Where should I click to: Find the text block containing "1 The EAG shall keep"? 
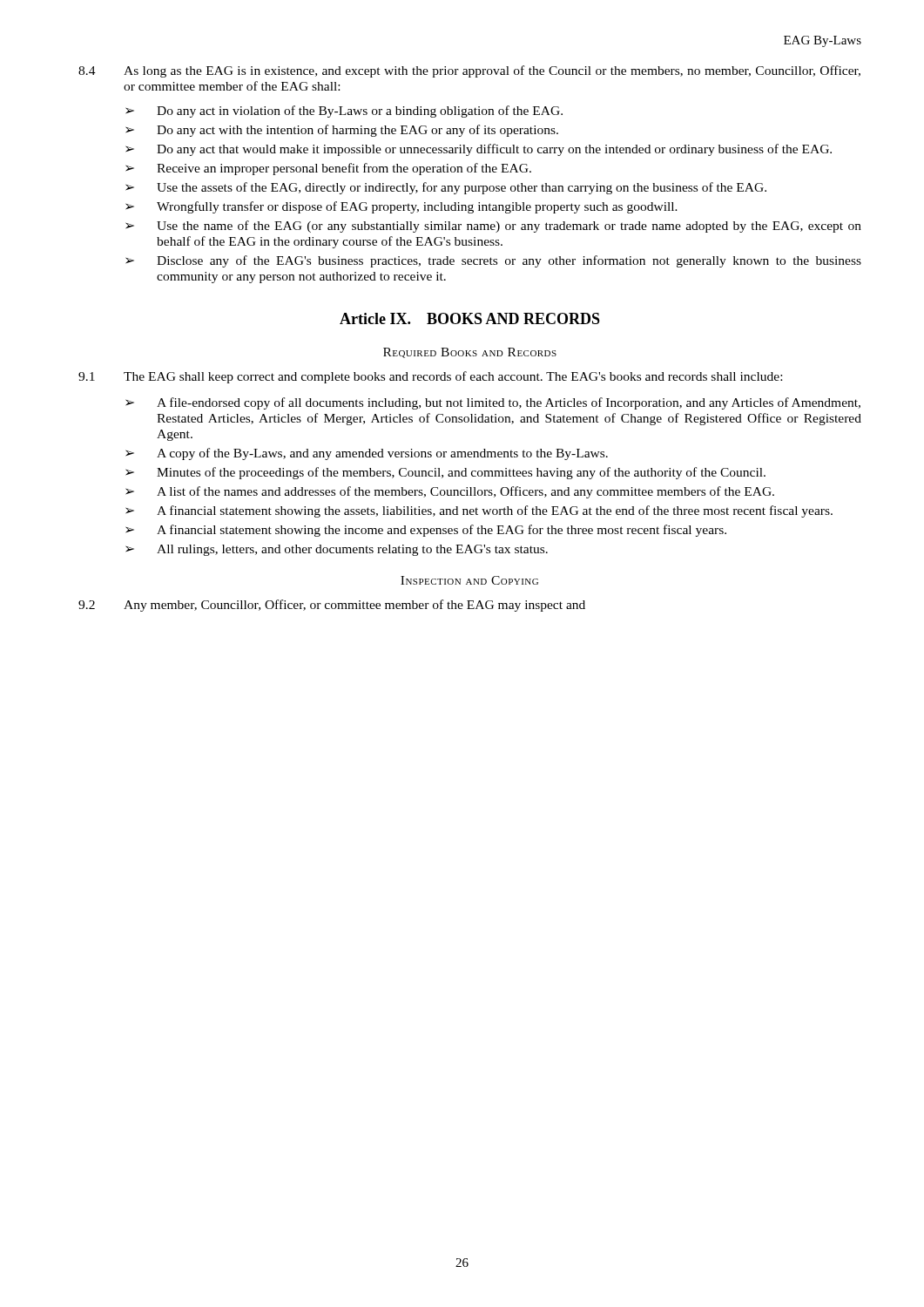tap(431, 379)
